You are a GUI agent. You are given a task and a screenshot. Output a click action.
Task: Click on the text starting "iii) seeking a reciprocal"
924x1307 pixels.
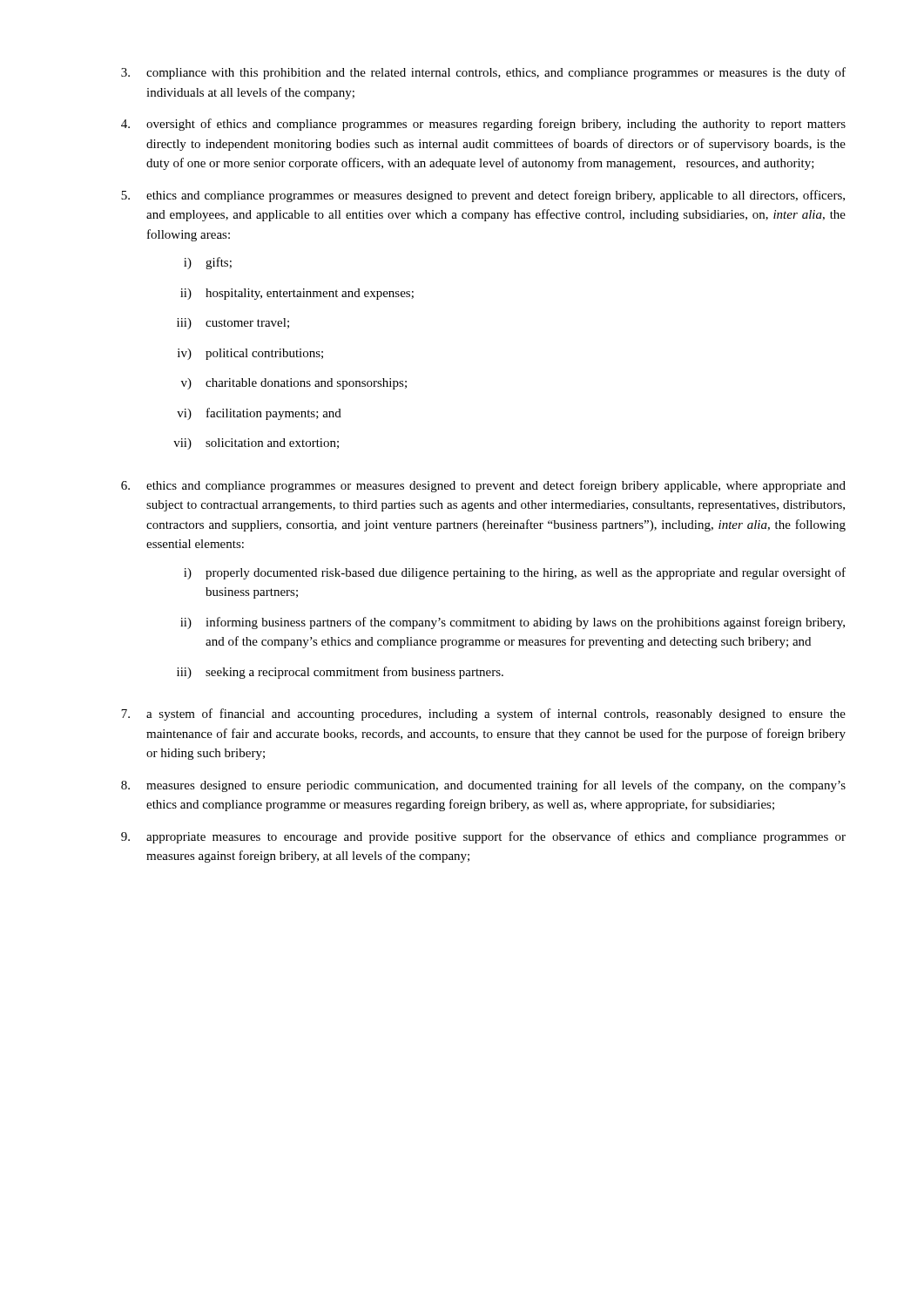pos(496,672)
